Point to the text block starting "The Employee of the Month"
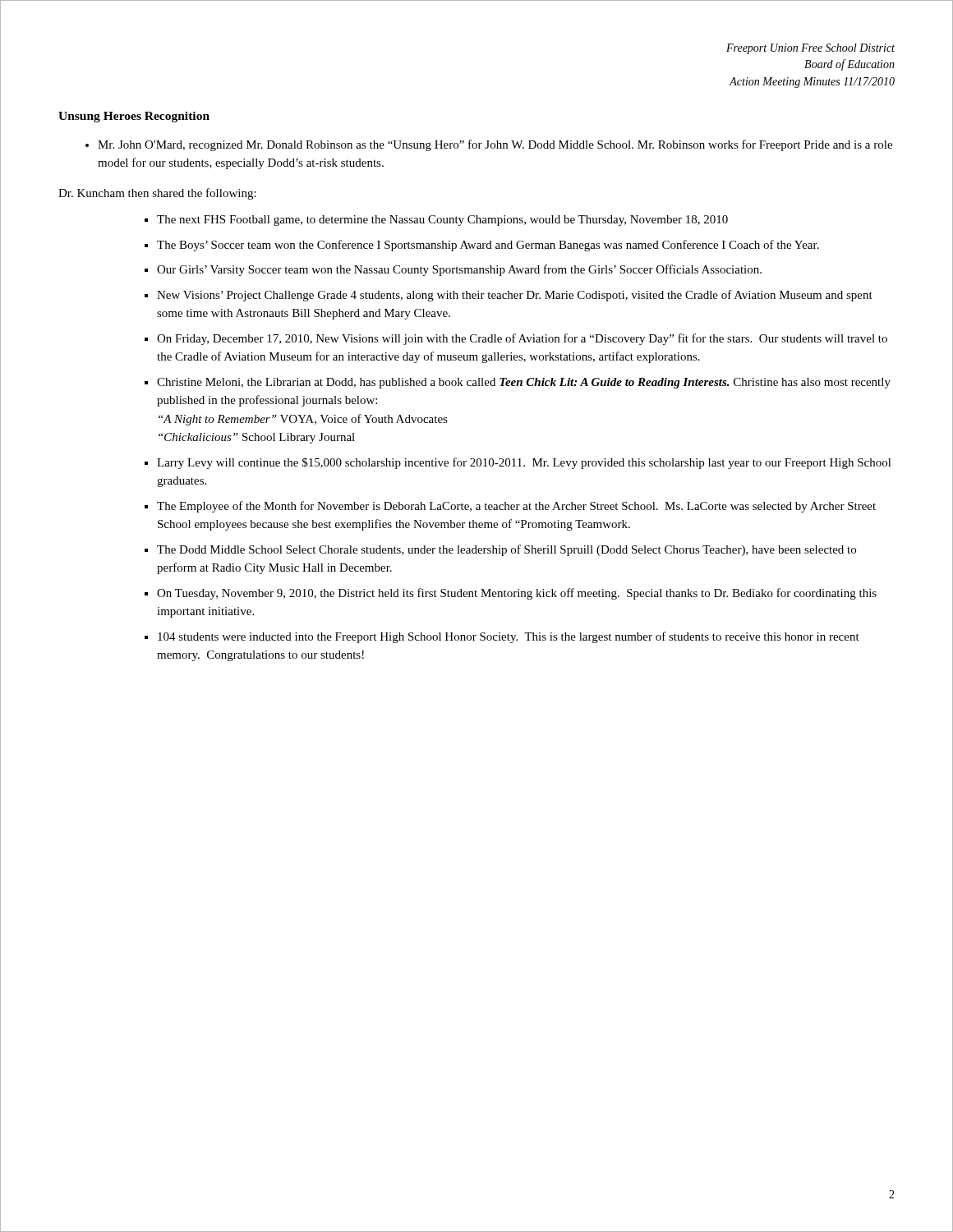 [516, 515]
